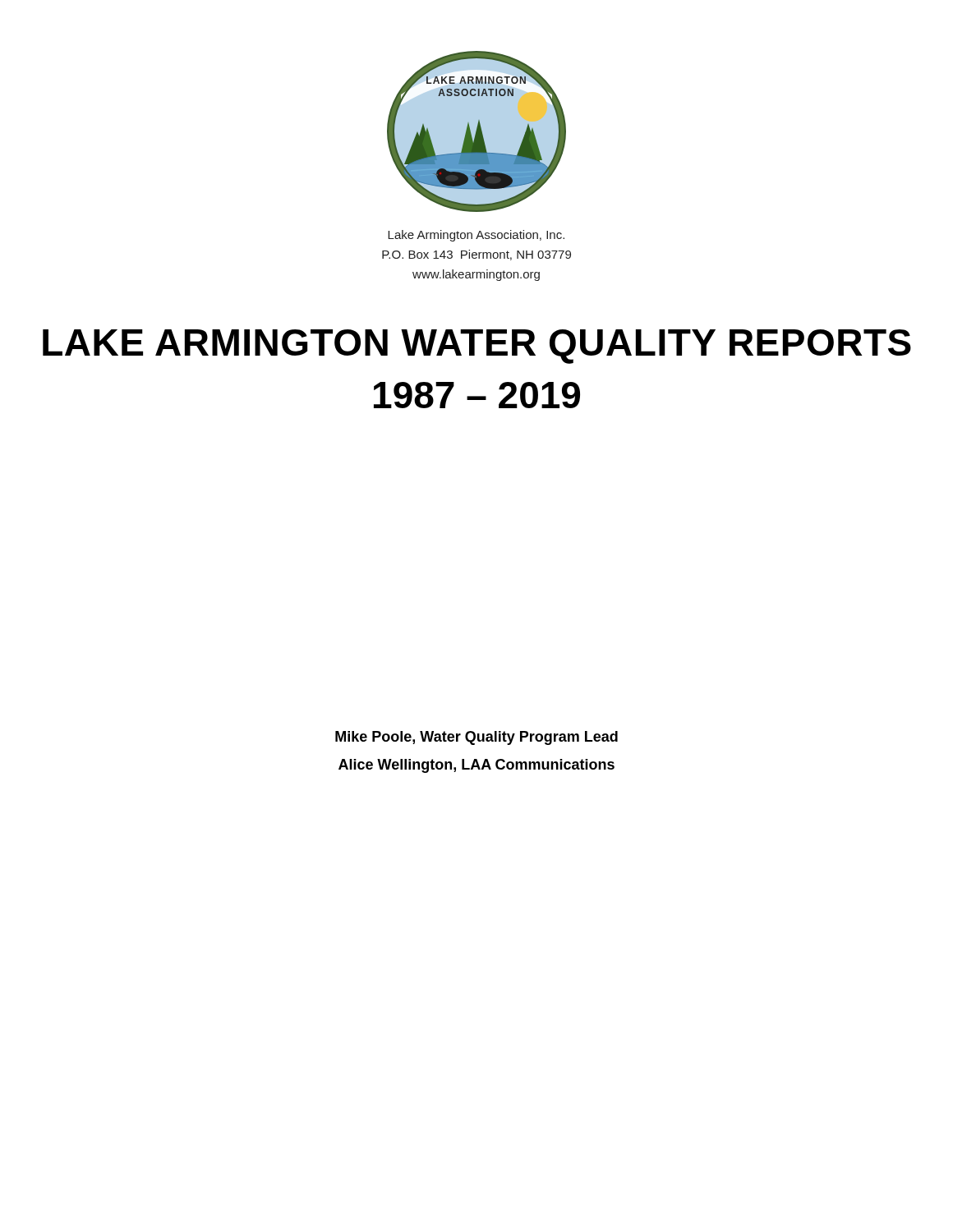Find the logo

pos(476,131)
